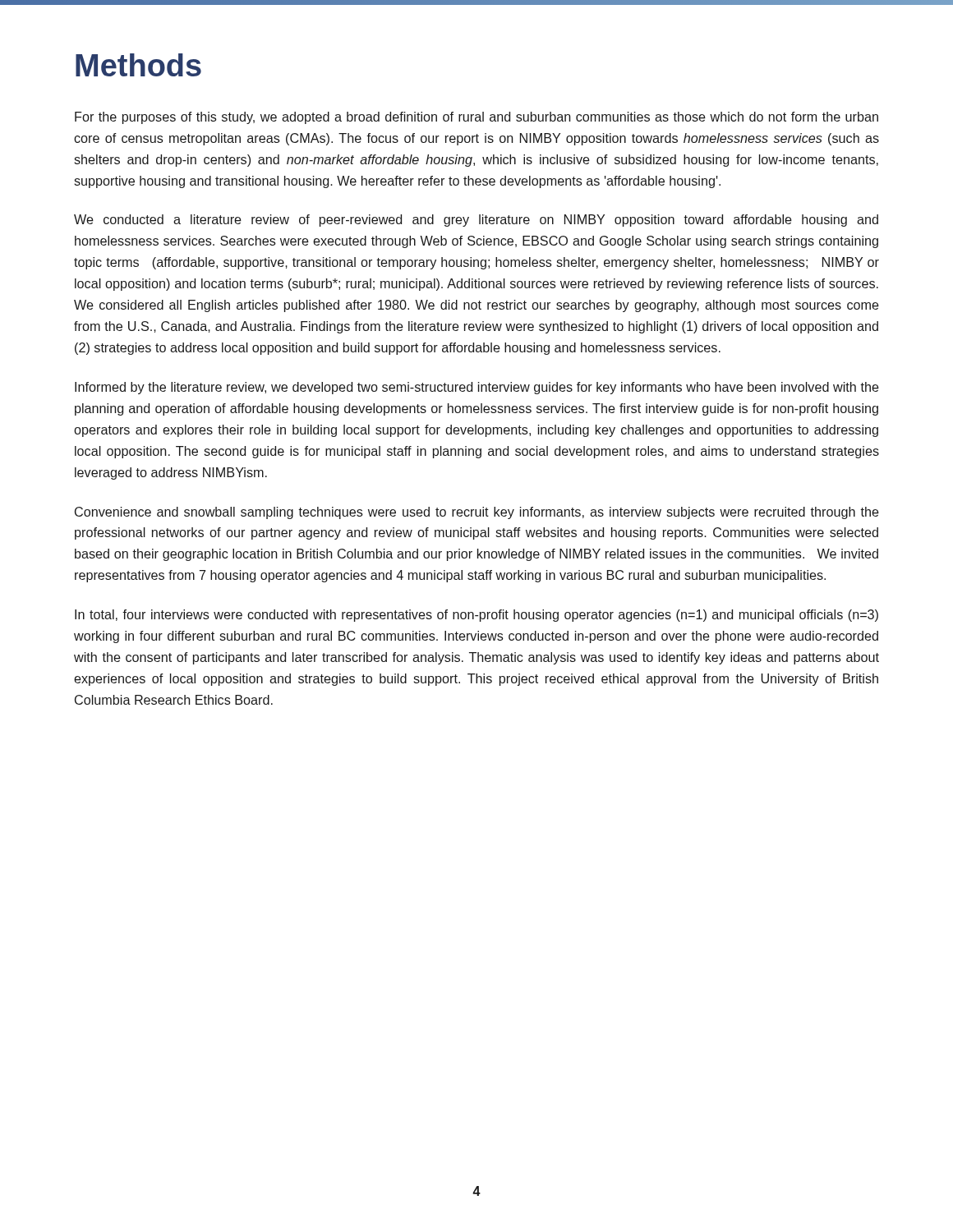The image size is (953, 1232).
Task: Find the text starting "Convenience and snowball sampling"
Action: (476, 543)
